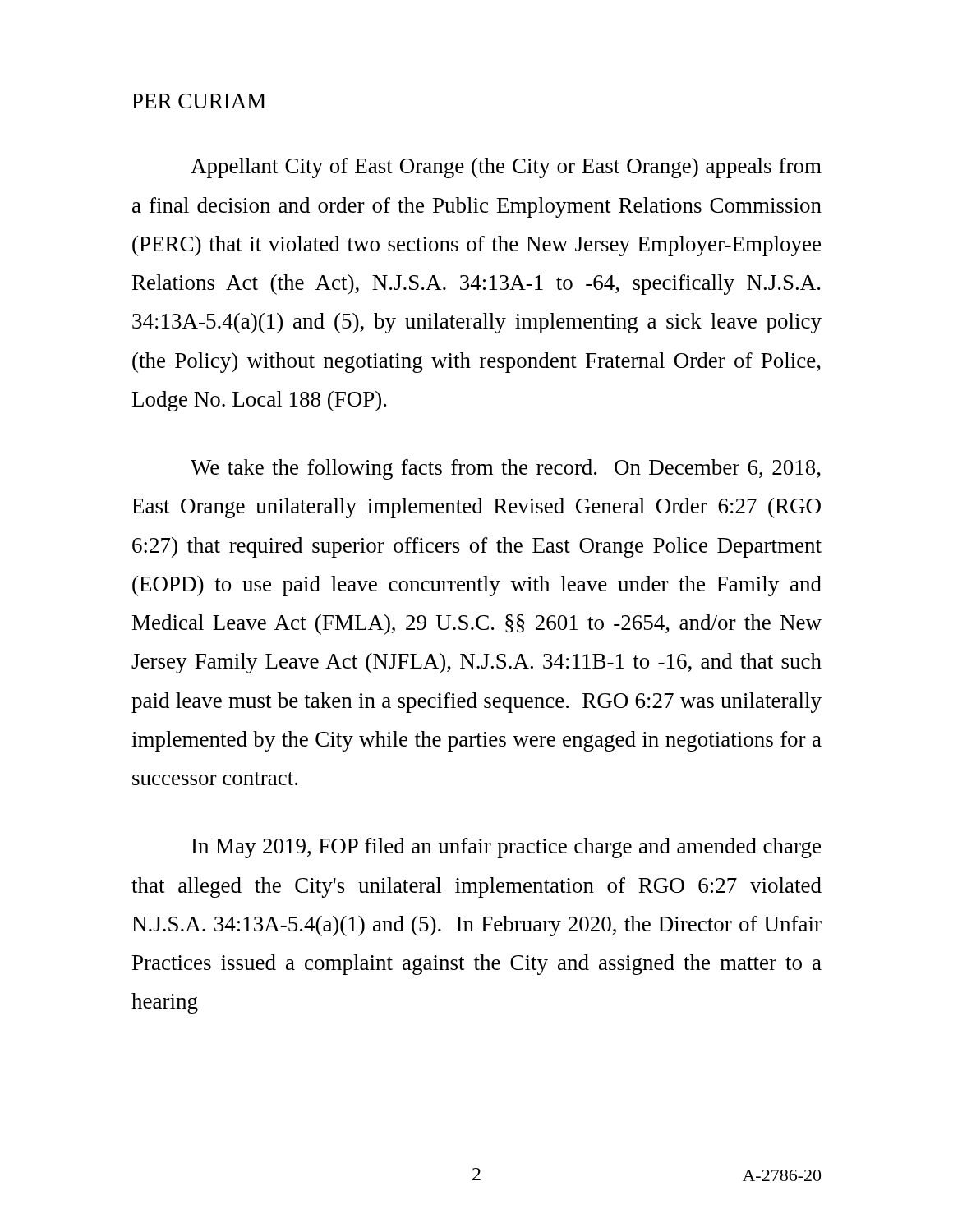Screen dimensions: 1232x953
Task: Navigate to the block starting "Appellant City of East Orange (the"
Action: coord(476,282)
